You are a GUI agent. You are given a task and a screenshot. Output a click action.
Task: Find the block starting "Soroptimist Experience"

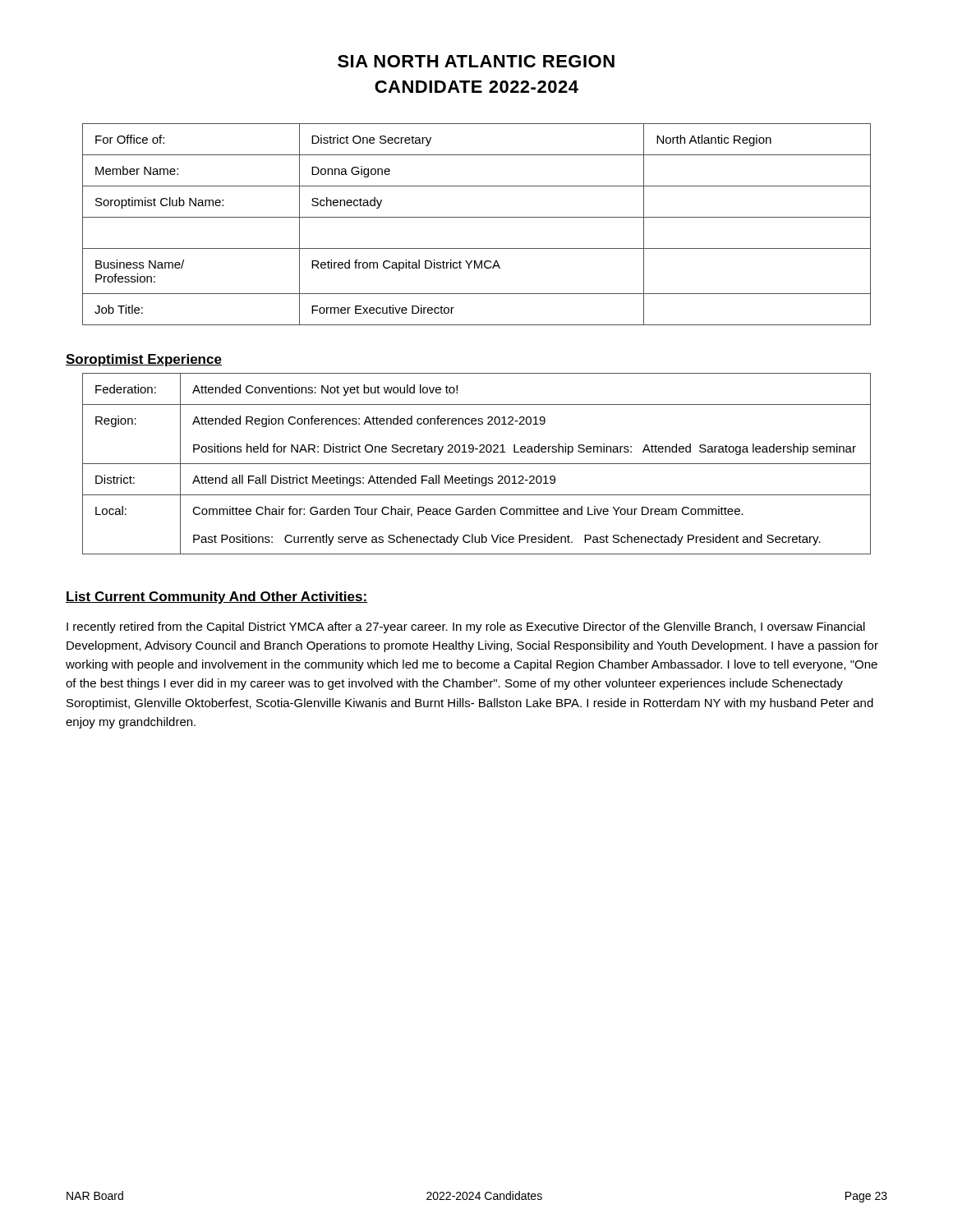(144, 359)
